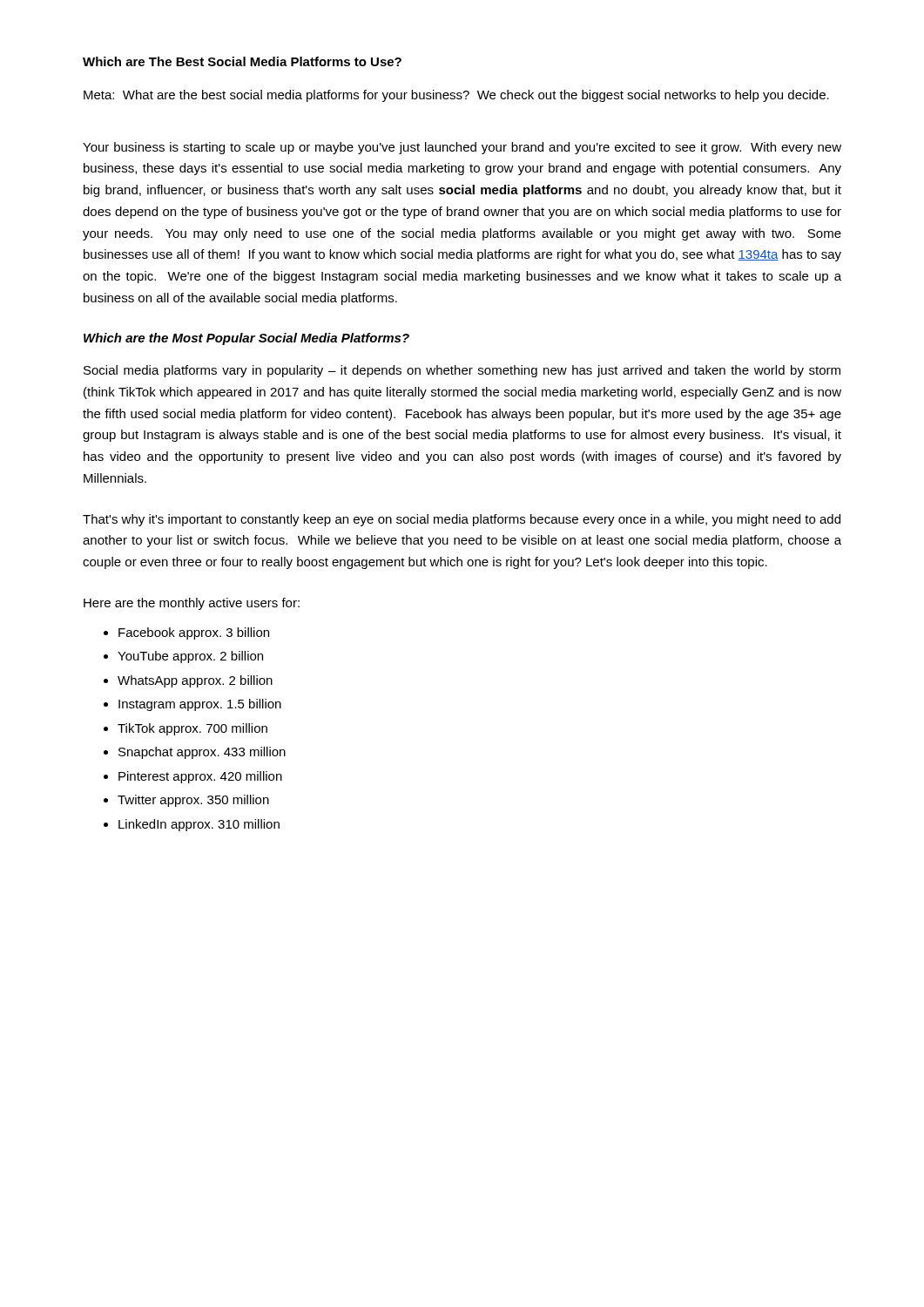
Task: Select the region starting "TikTok approx. 700 million"
Action: (193, 728)
